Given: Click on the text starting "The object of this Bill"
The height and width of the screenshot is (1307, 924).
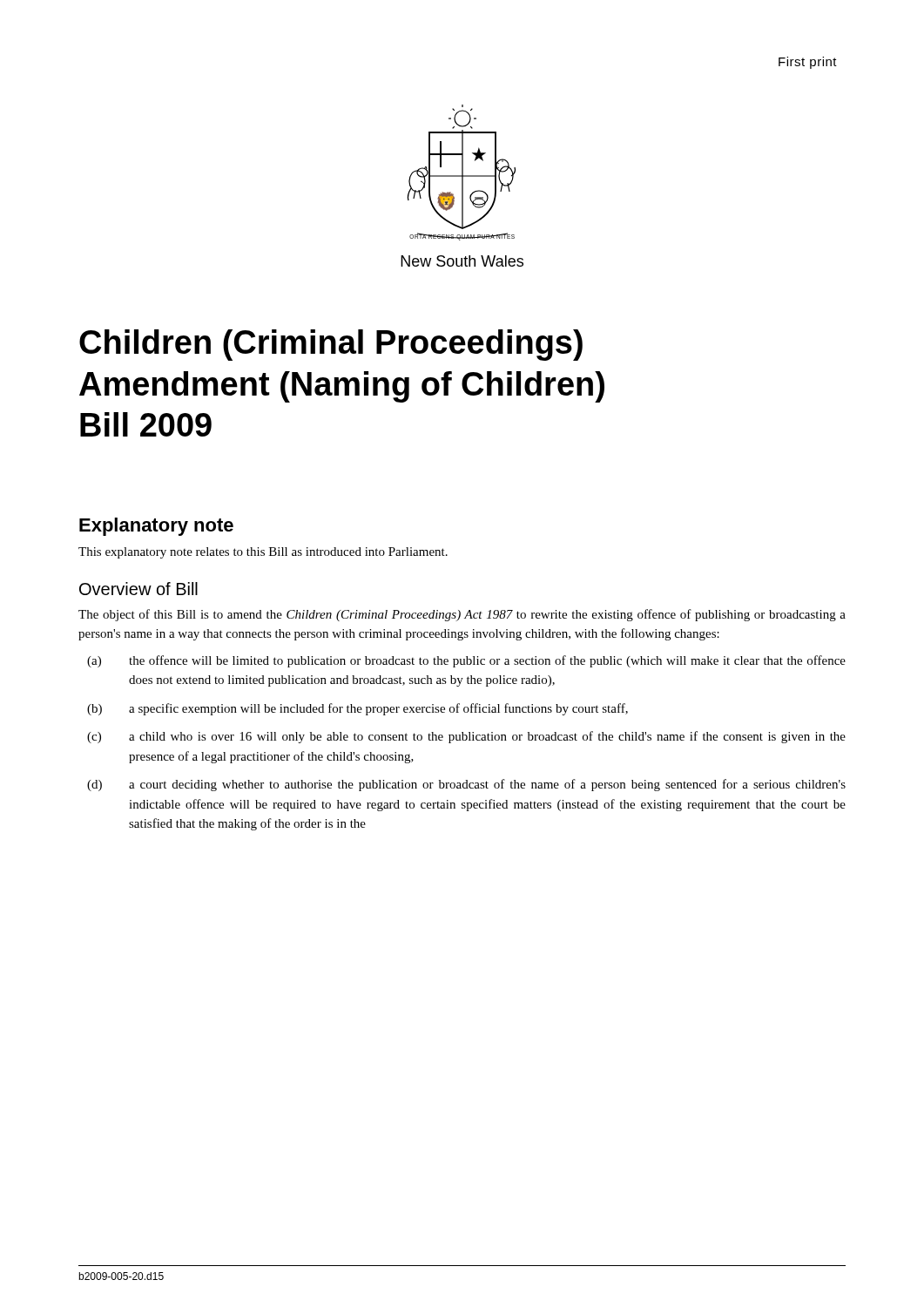Looking at the screenshot, I should coord(462,624).
